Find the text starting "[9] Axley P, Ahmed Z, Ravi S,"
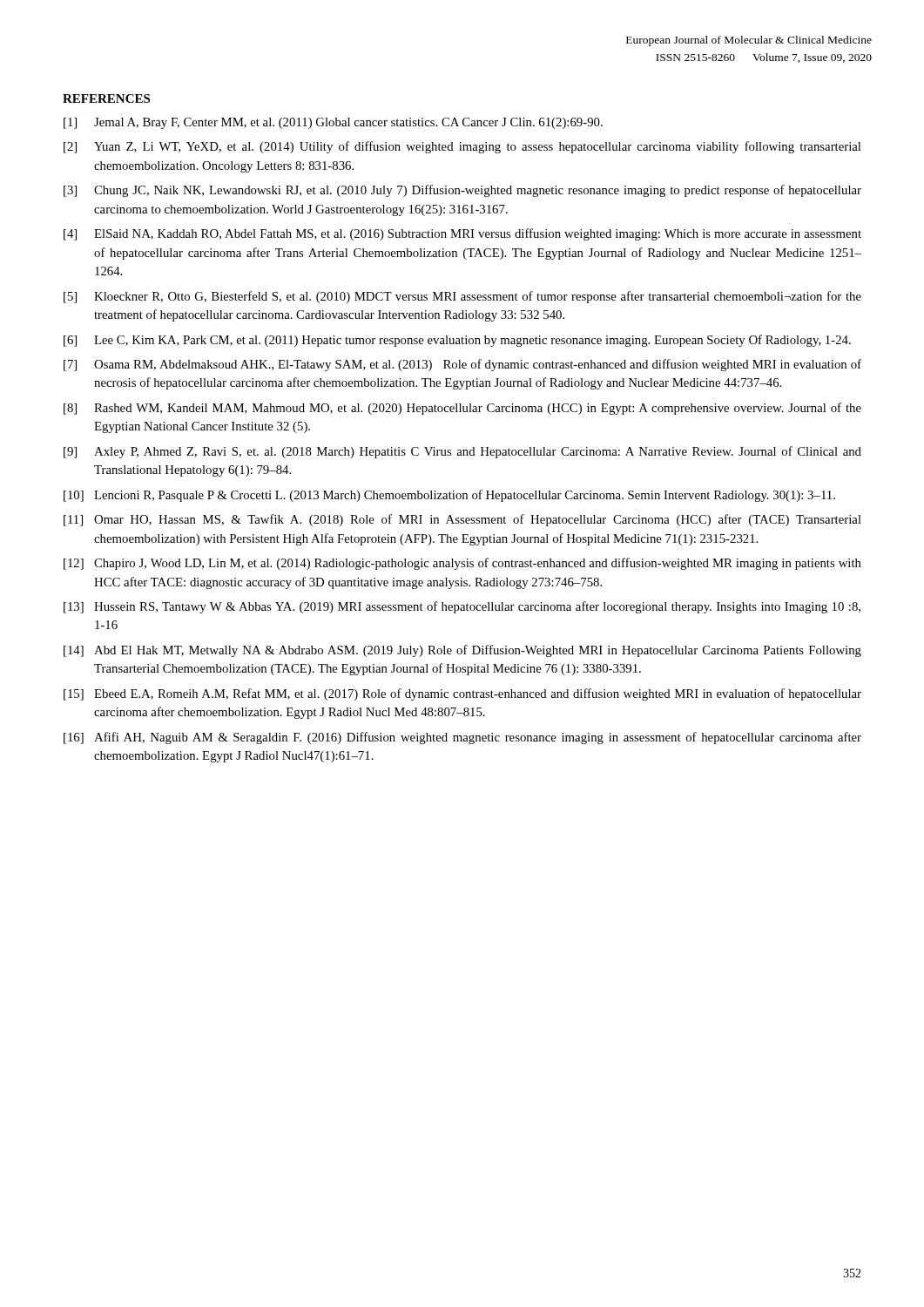The width and height of the screenshot is (924, 1307). pyautogui.click(x=462, y=461)
